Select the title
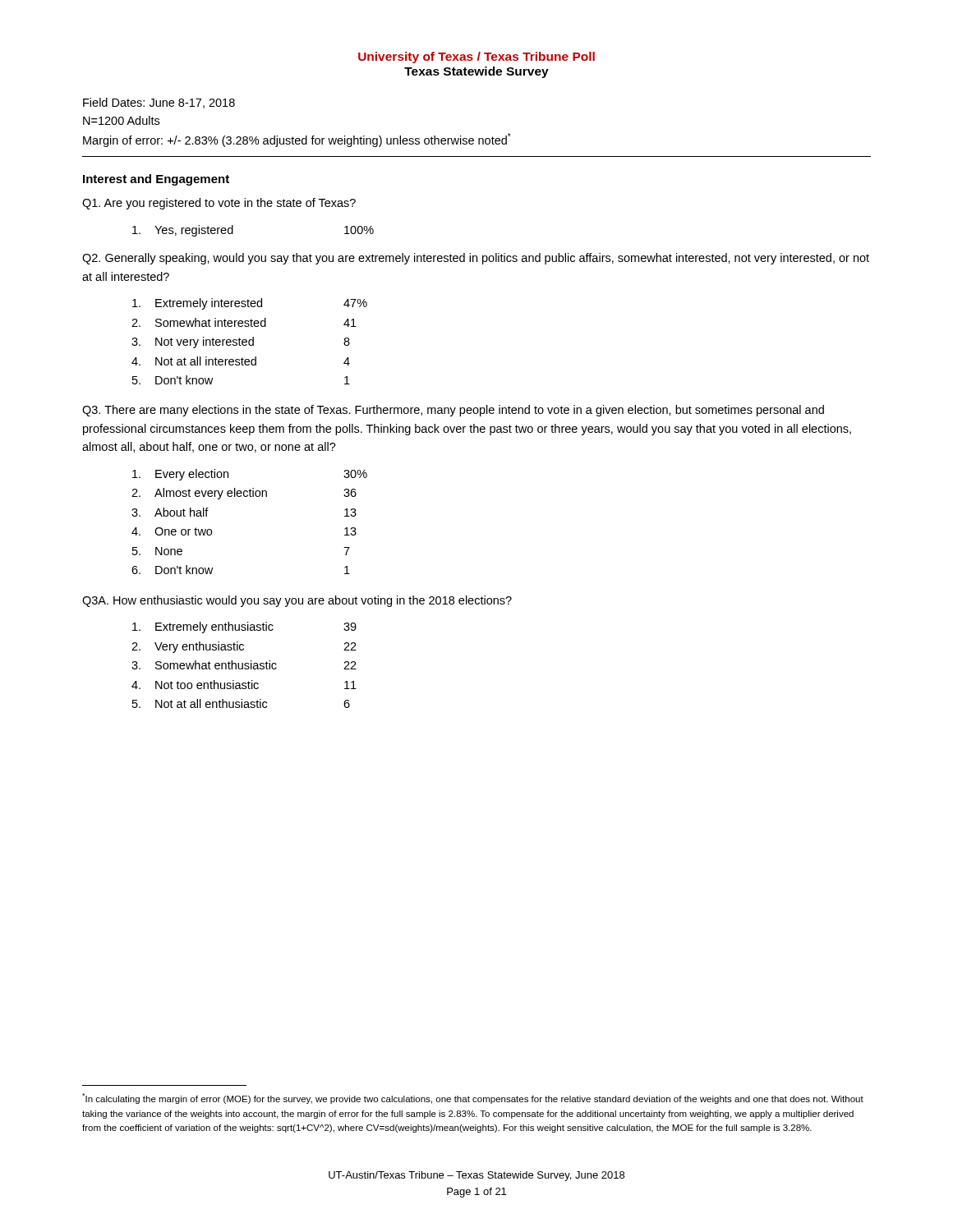 476,64
